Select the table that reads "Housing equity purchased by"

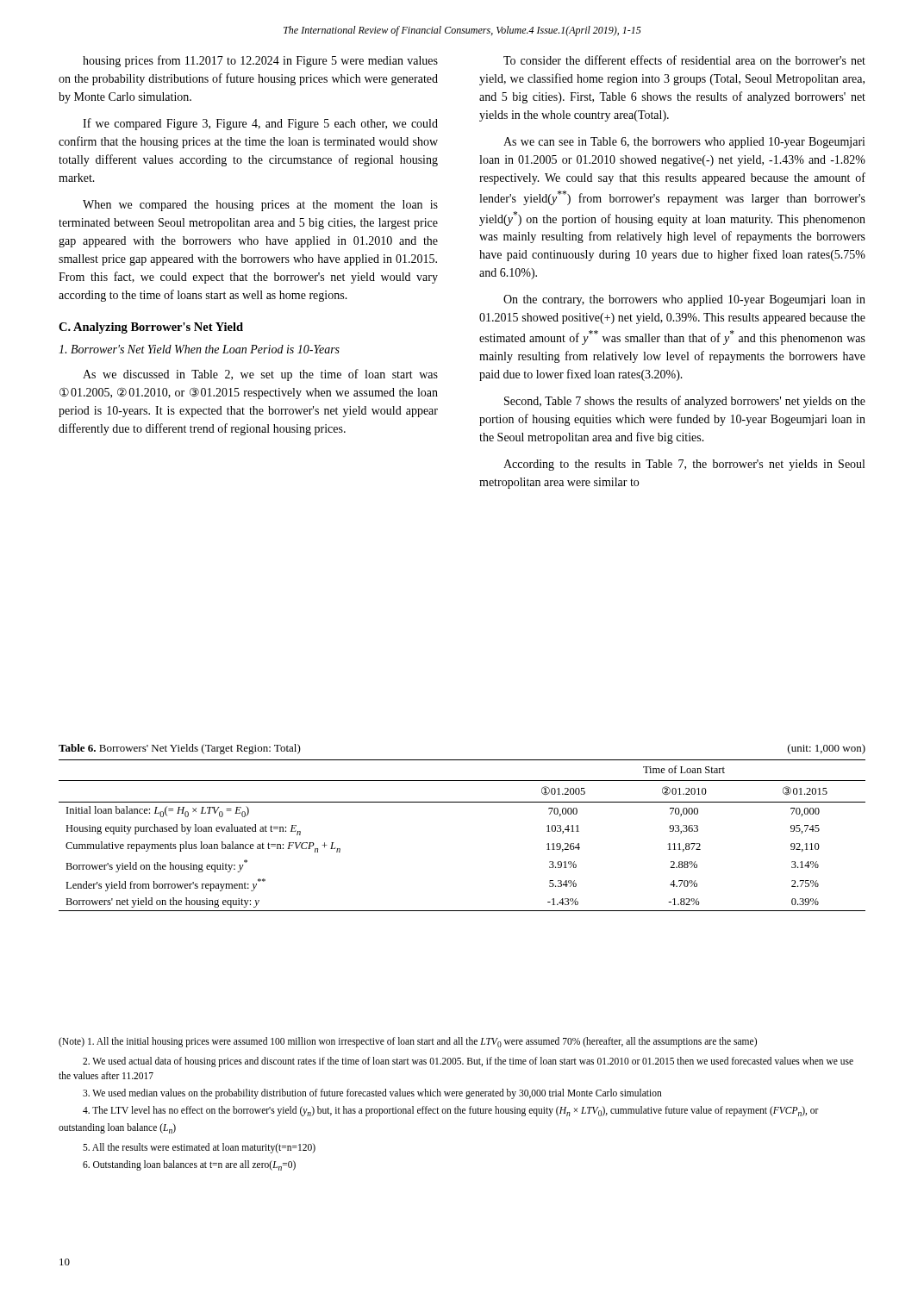click(x=462, y=835)
